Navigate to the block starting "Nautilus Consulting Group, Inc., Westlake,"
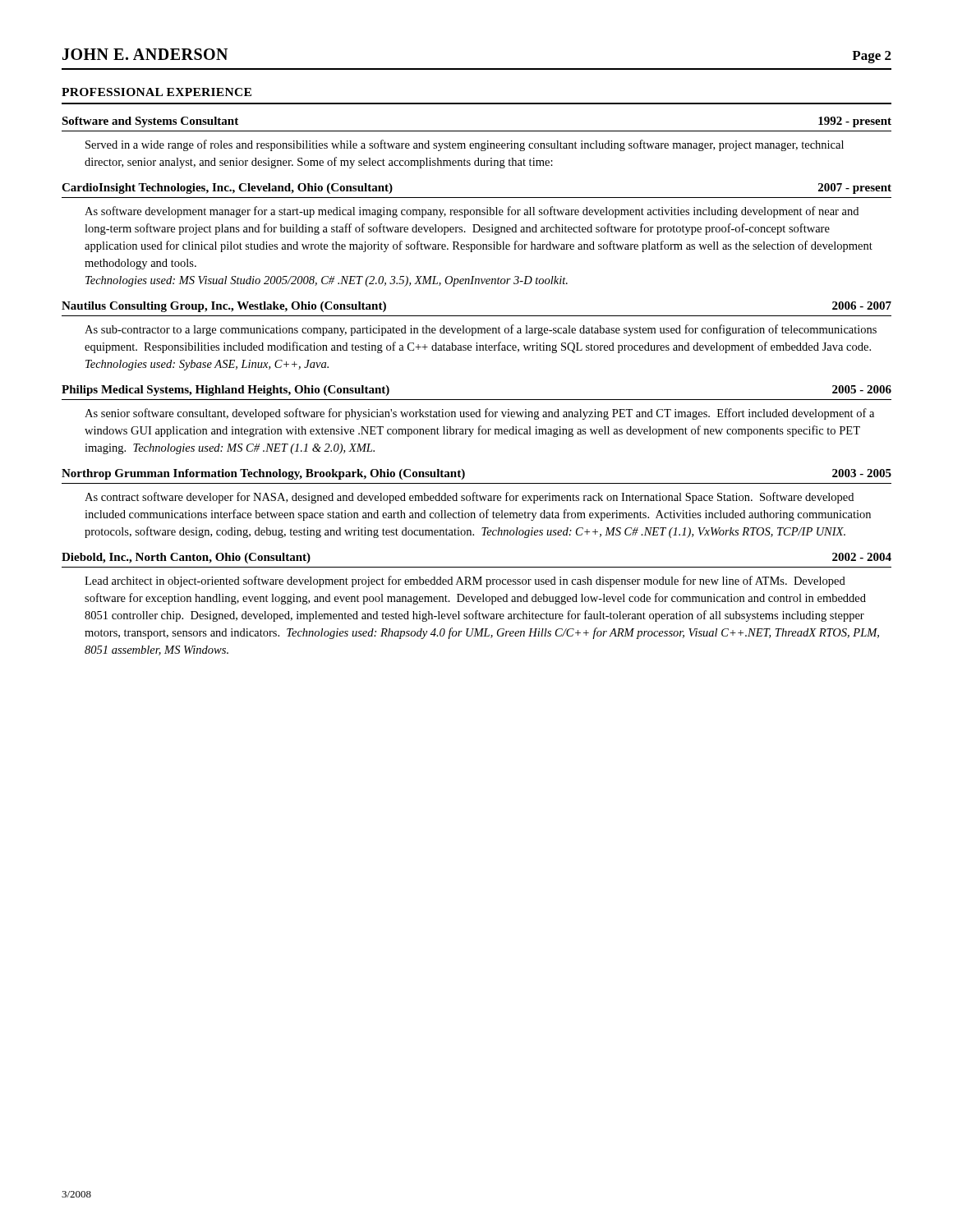 (x=476, y=306)
